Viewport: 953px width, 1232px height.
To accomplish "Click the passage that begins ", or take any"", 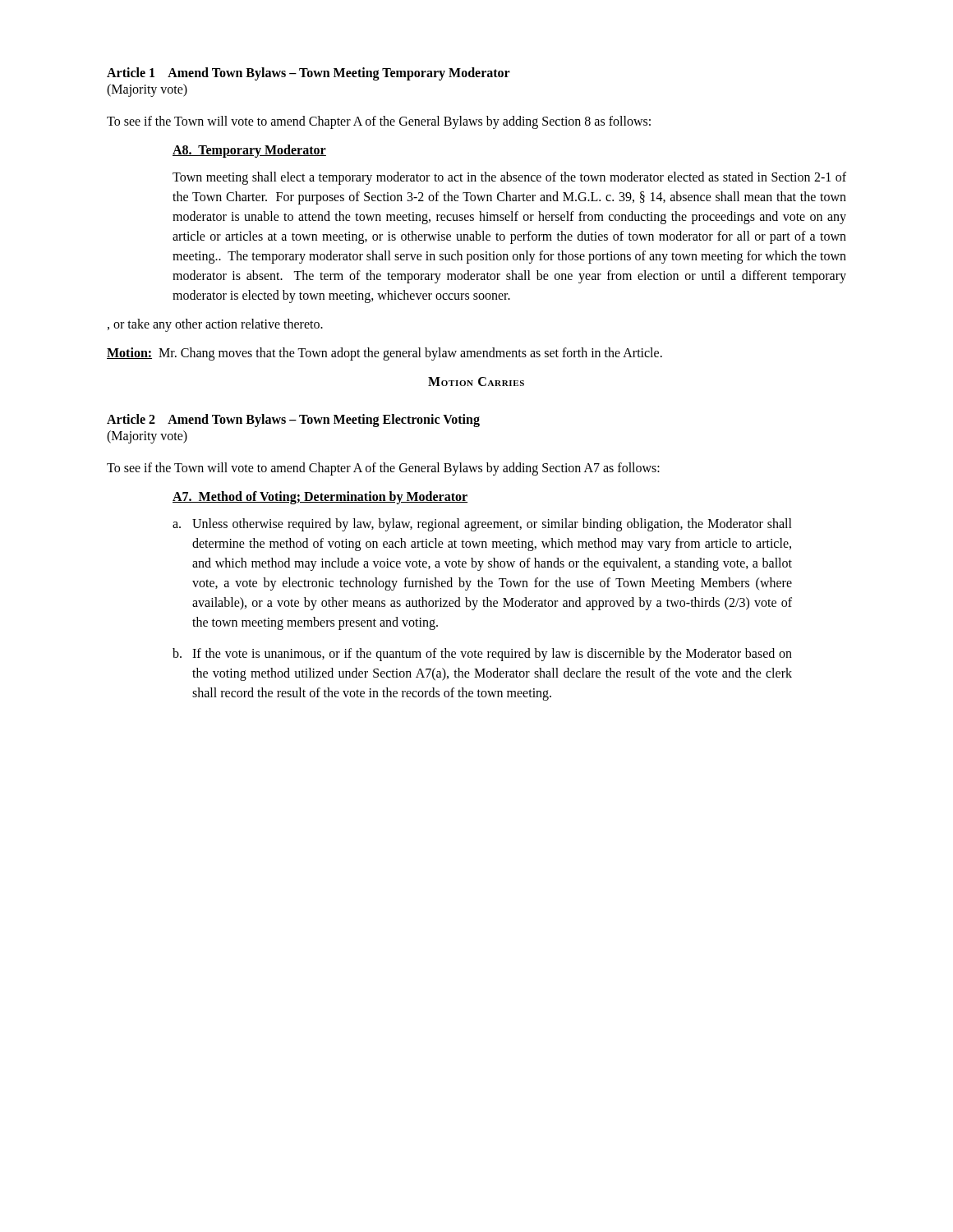I will [x=215, y=324].
